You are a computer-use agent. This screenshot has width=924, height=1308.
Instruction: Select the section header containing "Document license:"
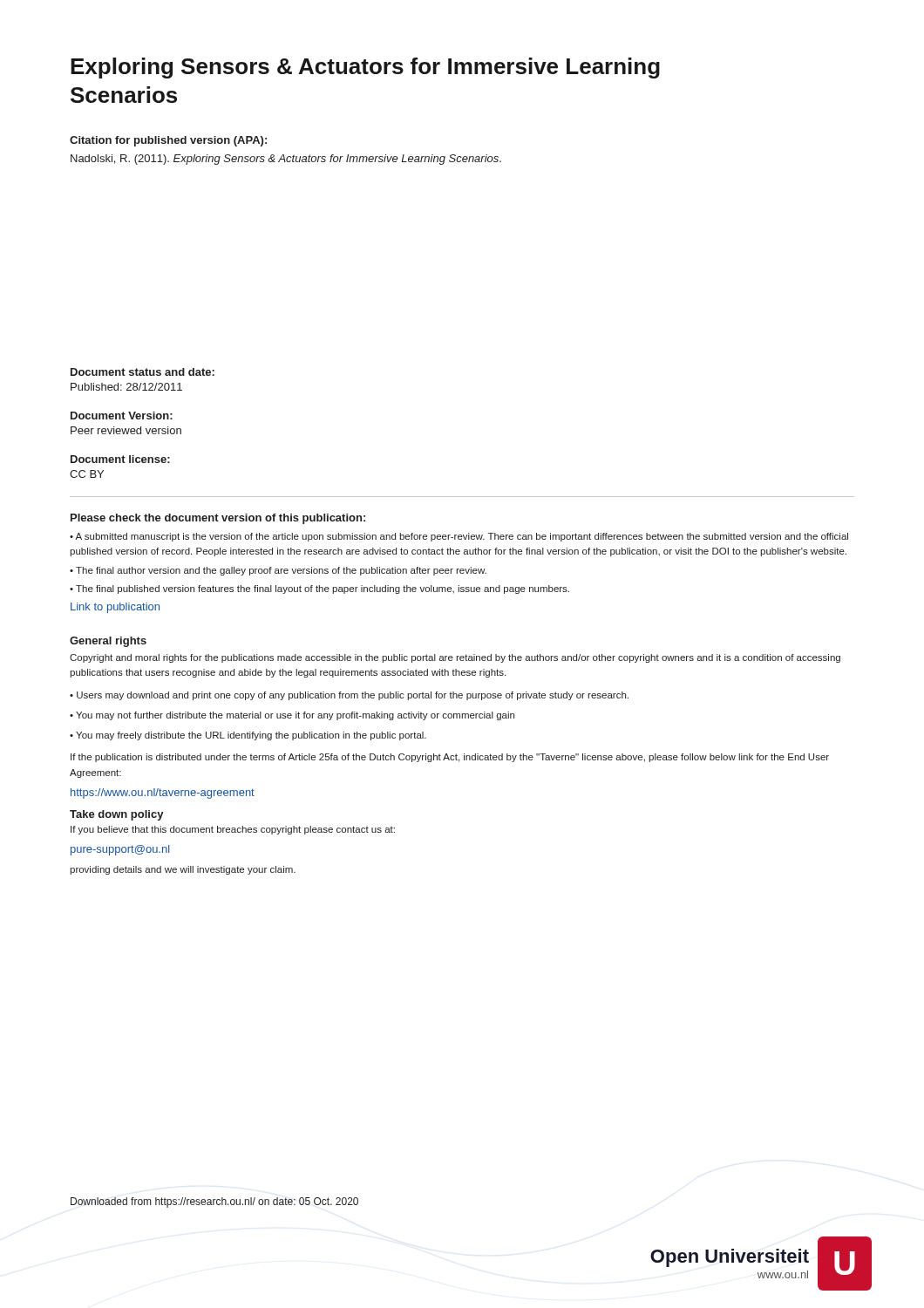pos(120,459)
